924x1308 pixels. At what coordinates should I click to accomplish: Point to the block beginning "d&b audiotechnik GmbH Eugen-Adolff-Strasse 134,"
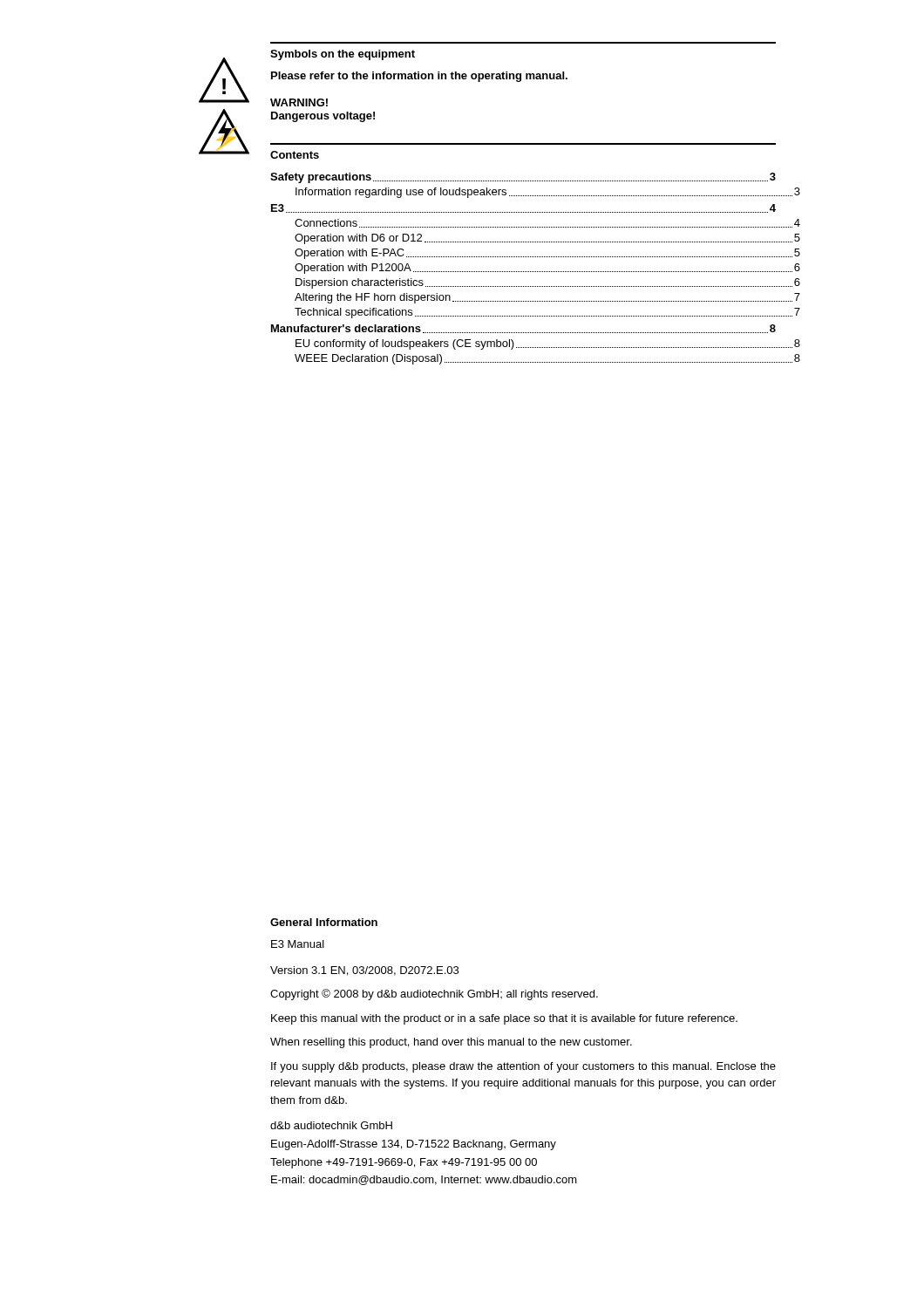tap(523, 1153)
